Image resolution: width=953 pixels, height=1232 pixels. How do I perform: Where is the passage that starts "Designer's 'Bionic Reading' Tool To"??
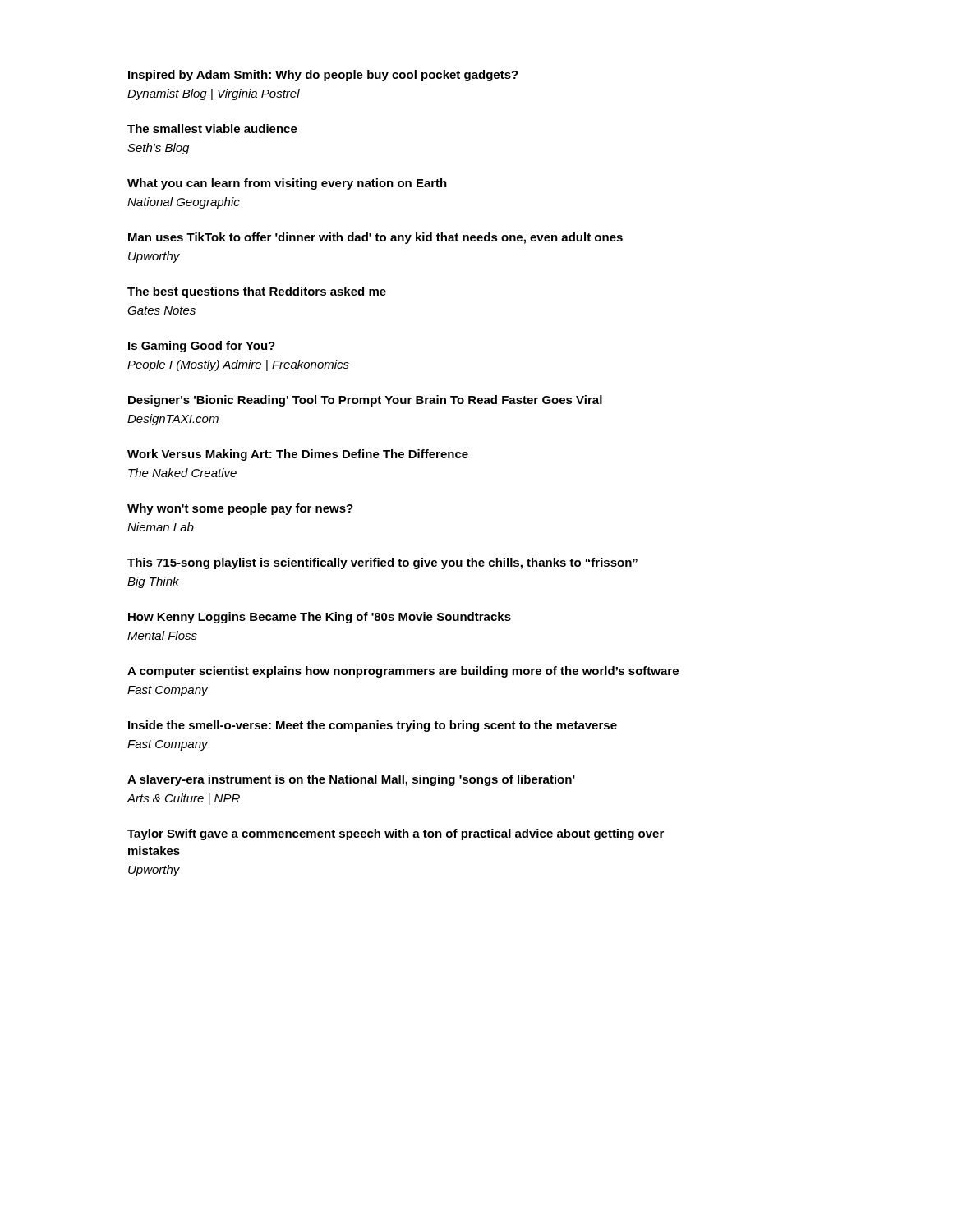tap(415, 409)
